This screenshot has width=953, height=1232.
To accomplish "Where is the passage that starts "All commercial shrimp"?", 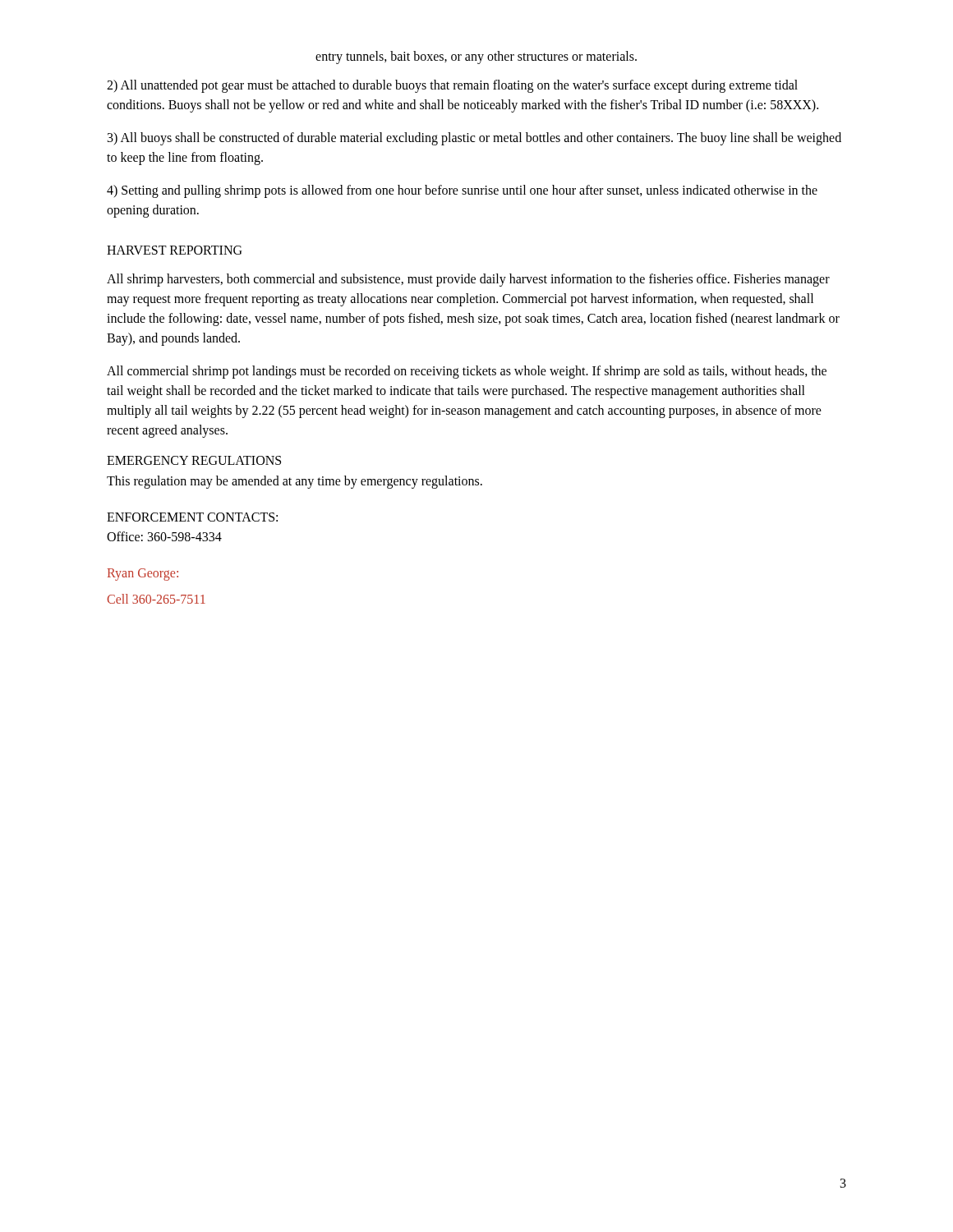I will tap(467, 400).
